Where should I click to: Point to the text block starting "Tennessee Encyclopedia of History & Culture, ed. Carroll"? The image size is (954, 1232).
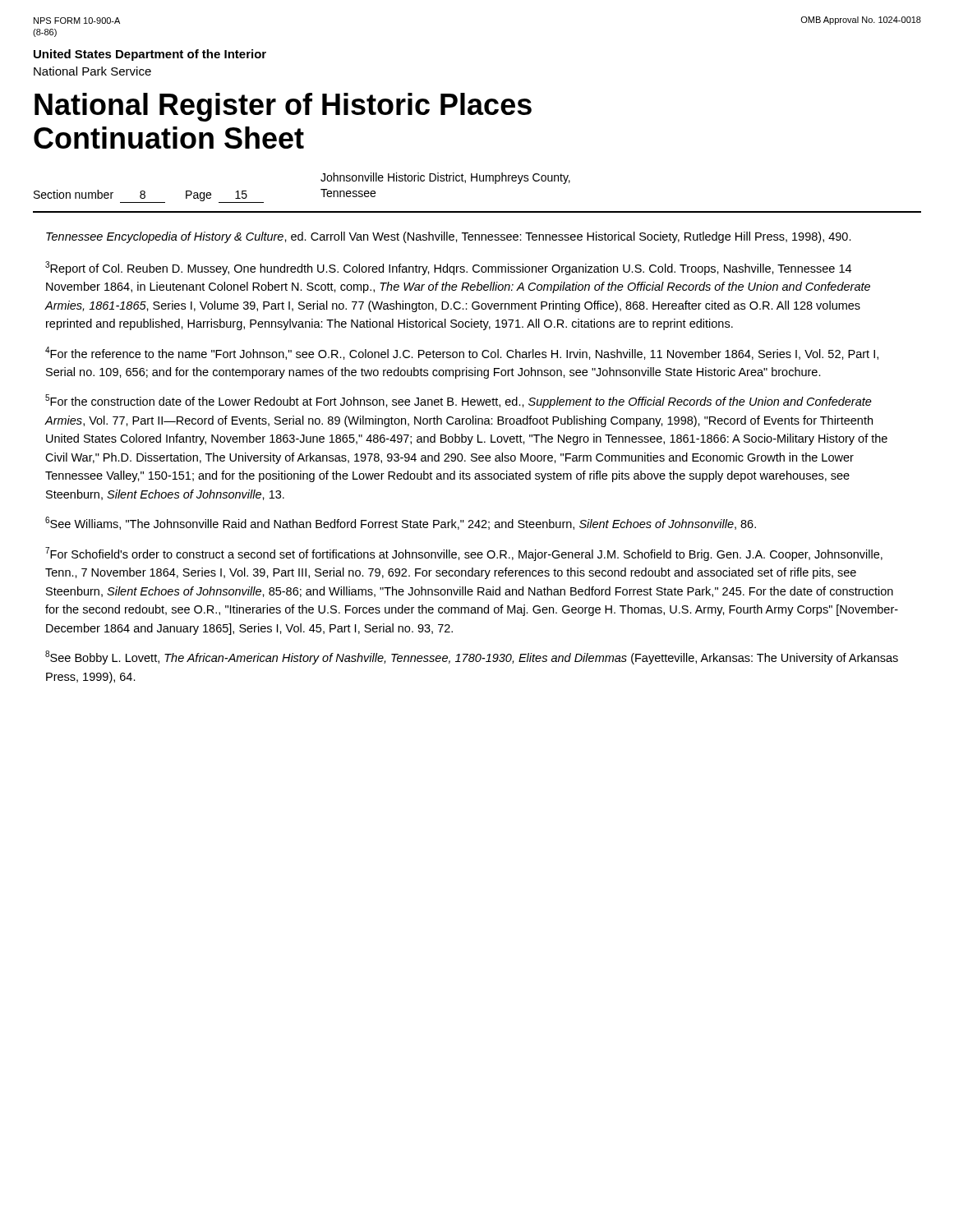[x=448, y=237]
